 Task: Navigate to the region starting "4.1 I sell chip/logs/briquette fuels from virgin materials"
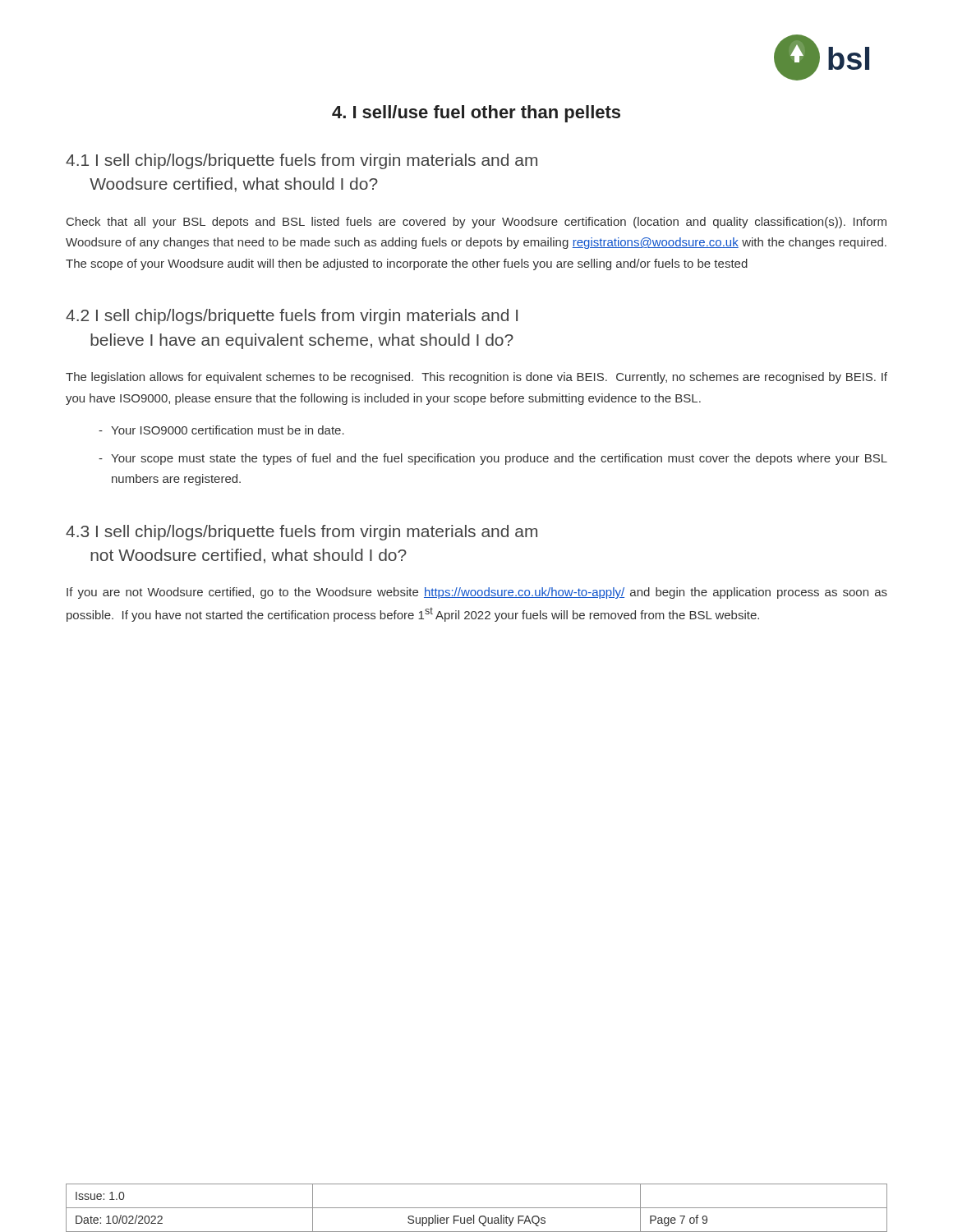point(302,172)
